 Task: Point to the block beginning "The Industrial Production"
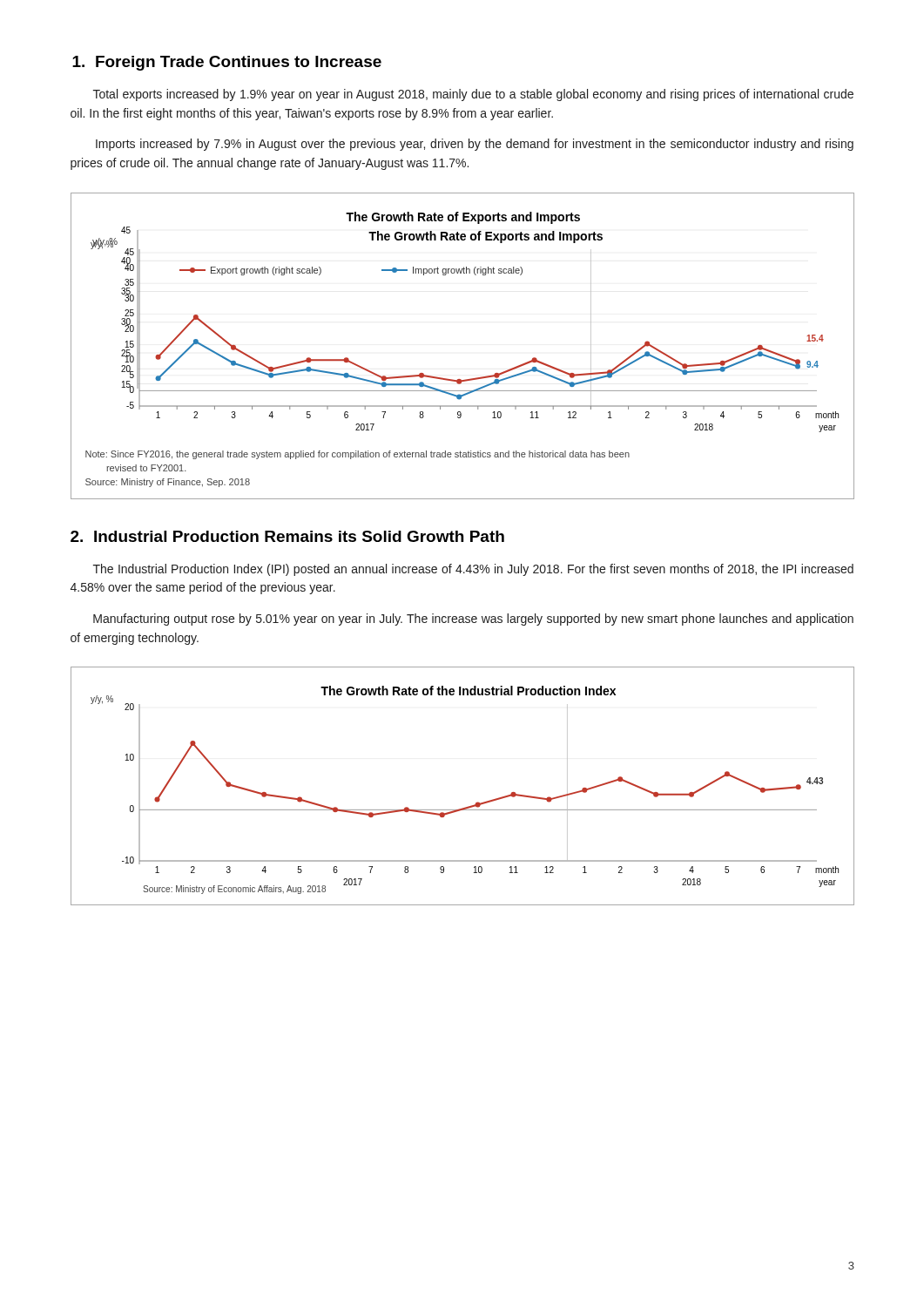point(462,578)
